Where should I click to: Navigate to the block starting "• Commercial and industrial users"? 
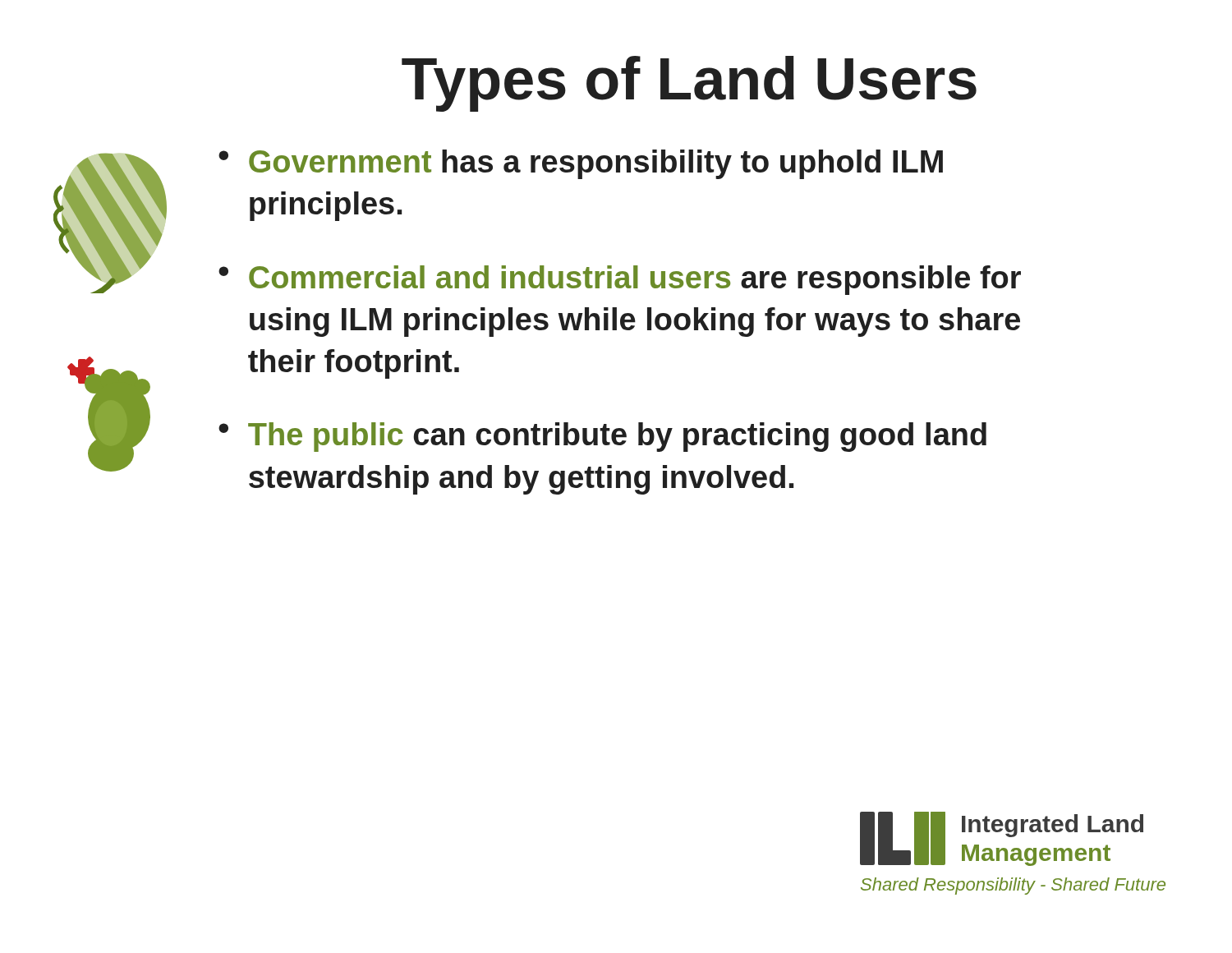click(620, 320)
